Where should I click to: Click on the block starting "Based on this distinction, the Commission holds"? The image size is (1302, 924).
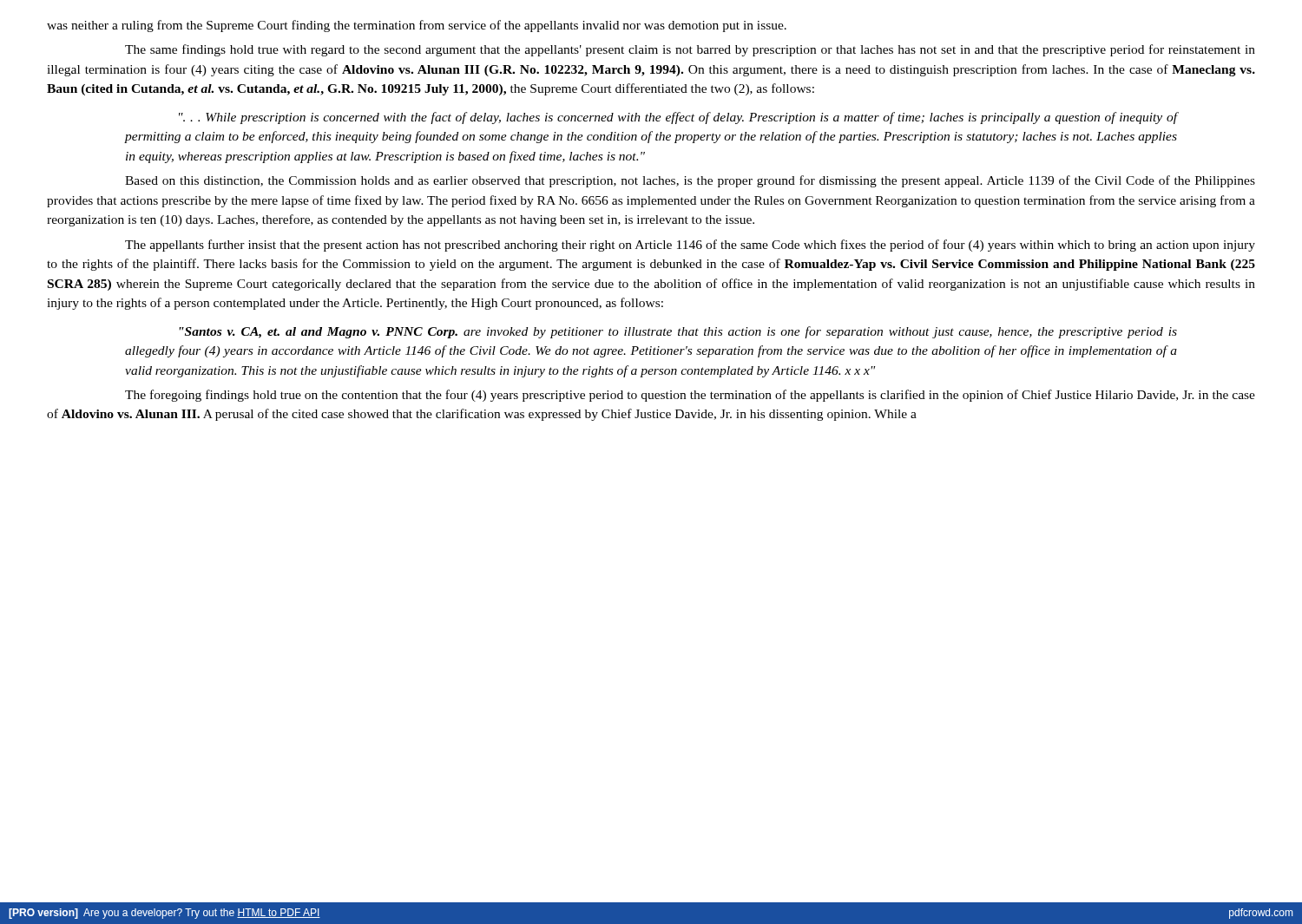coord(651,200)
